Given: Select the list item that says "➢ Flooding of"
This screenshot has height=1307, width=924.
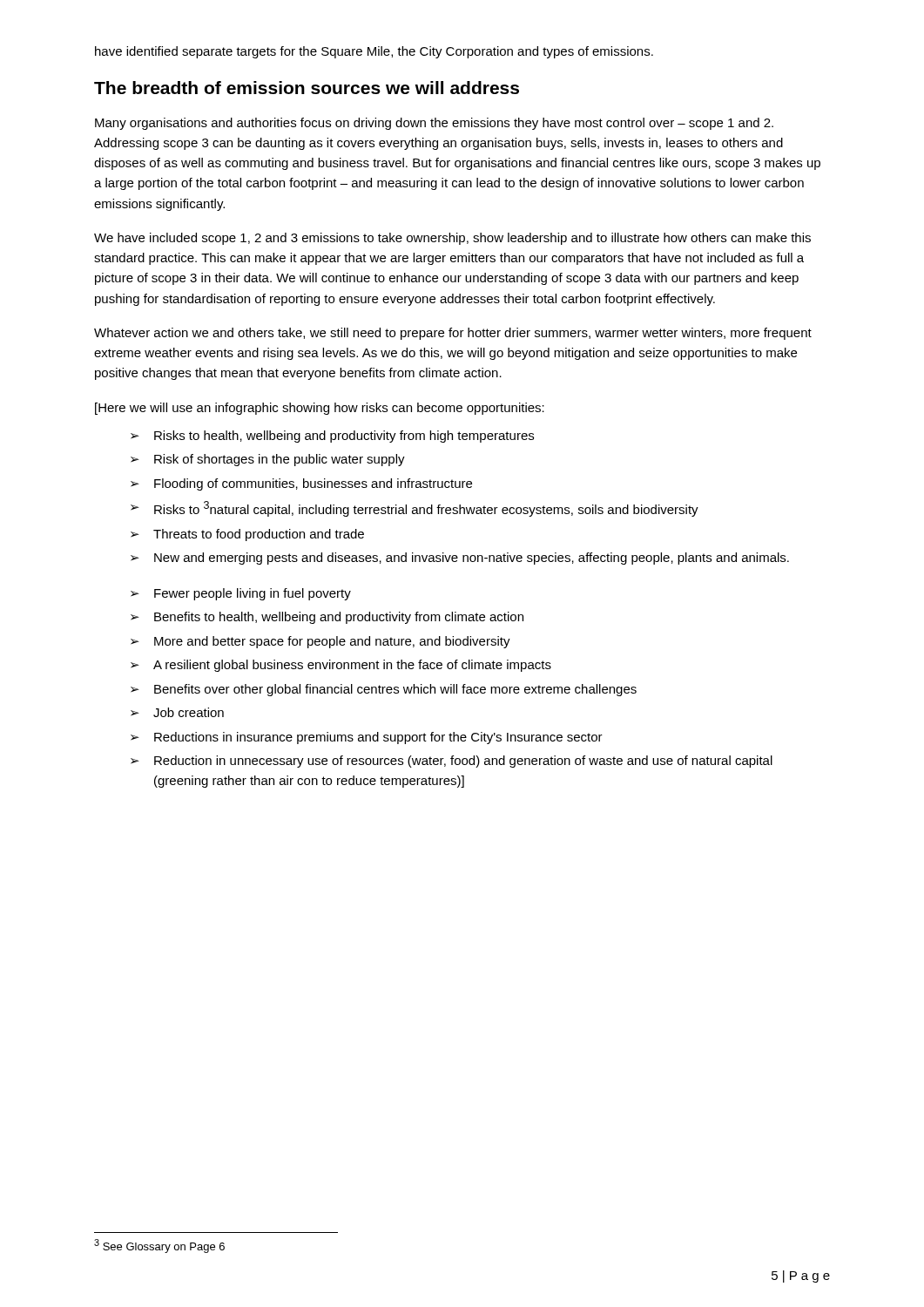Looking at the screenshot, I should (479, 484).
